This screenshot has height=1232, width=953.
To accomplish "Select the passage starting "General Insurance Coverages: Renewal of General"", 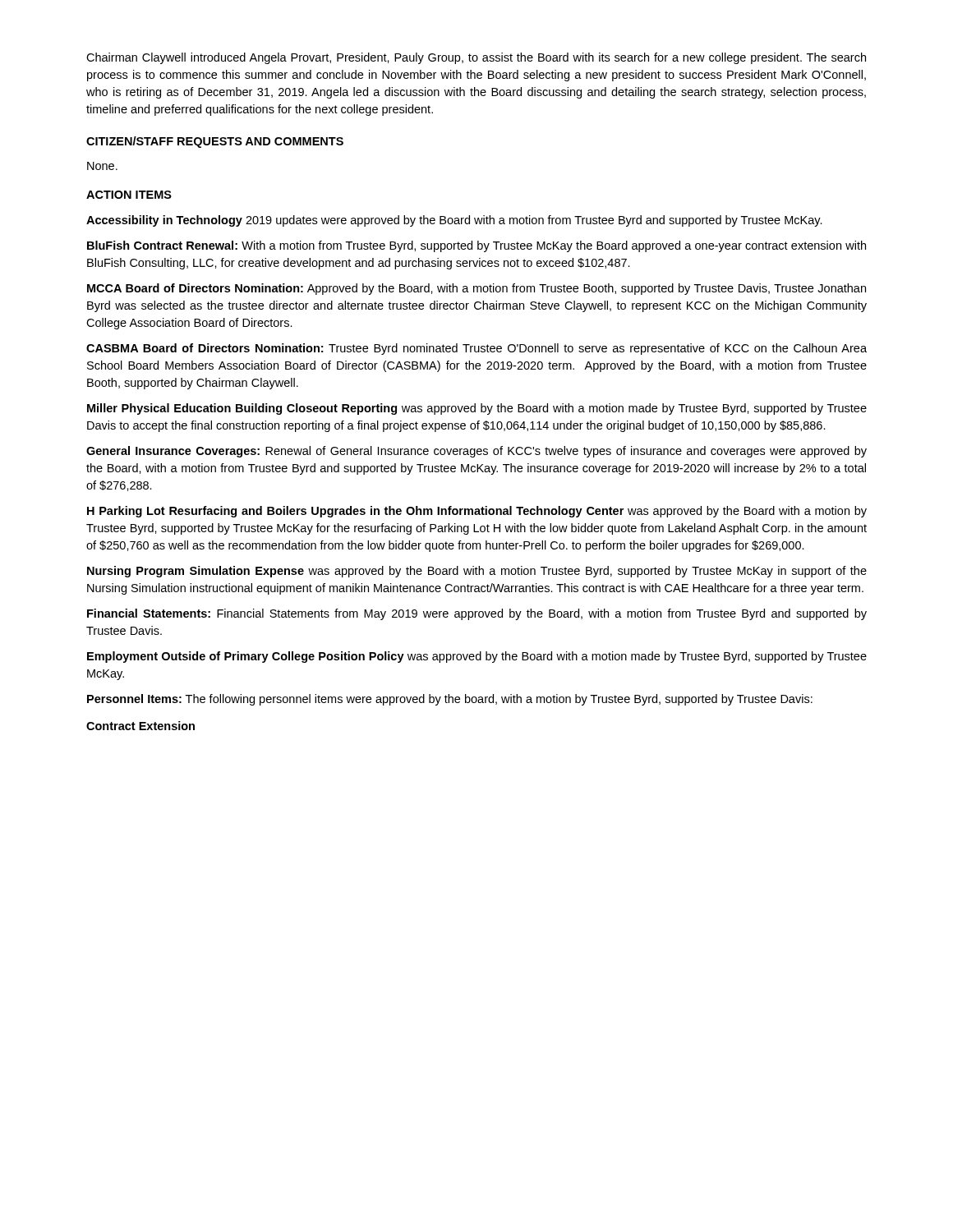I will click(476, 468).
